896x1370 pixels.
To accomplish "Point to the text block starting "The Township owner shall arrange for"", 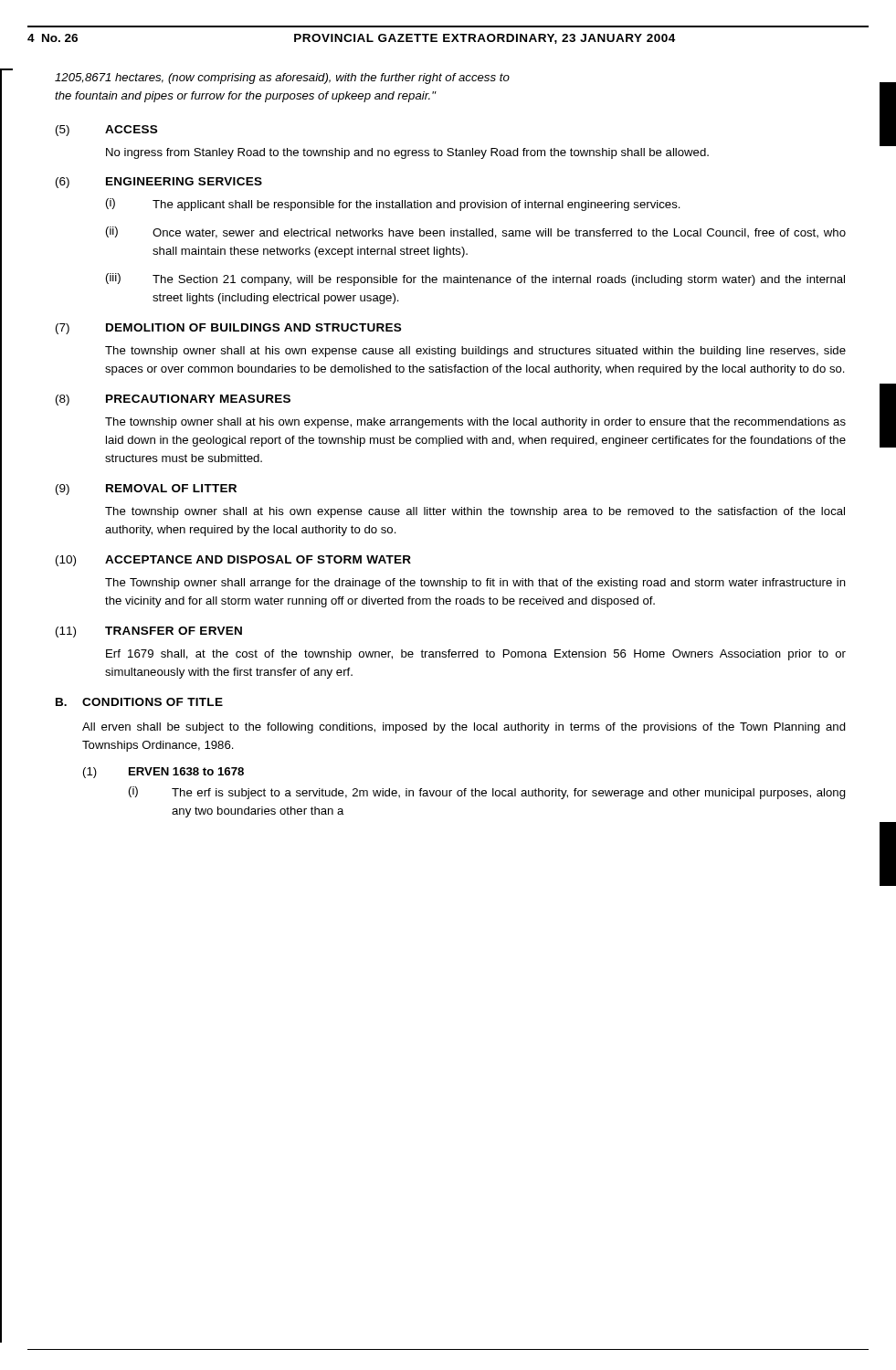I will coord(475,591).
